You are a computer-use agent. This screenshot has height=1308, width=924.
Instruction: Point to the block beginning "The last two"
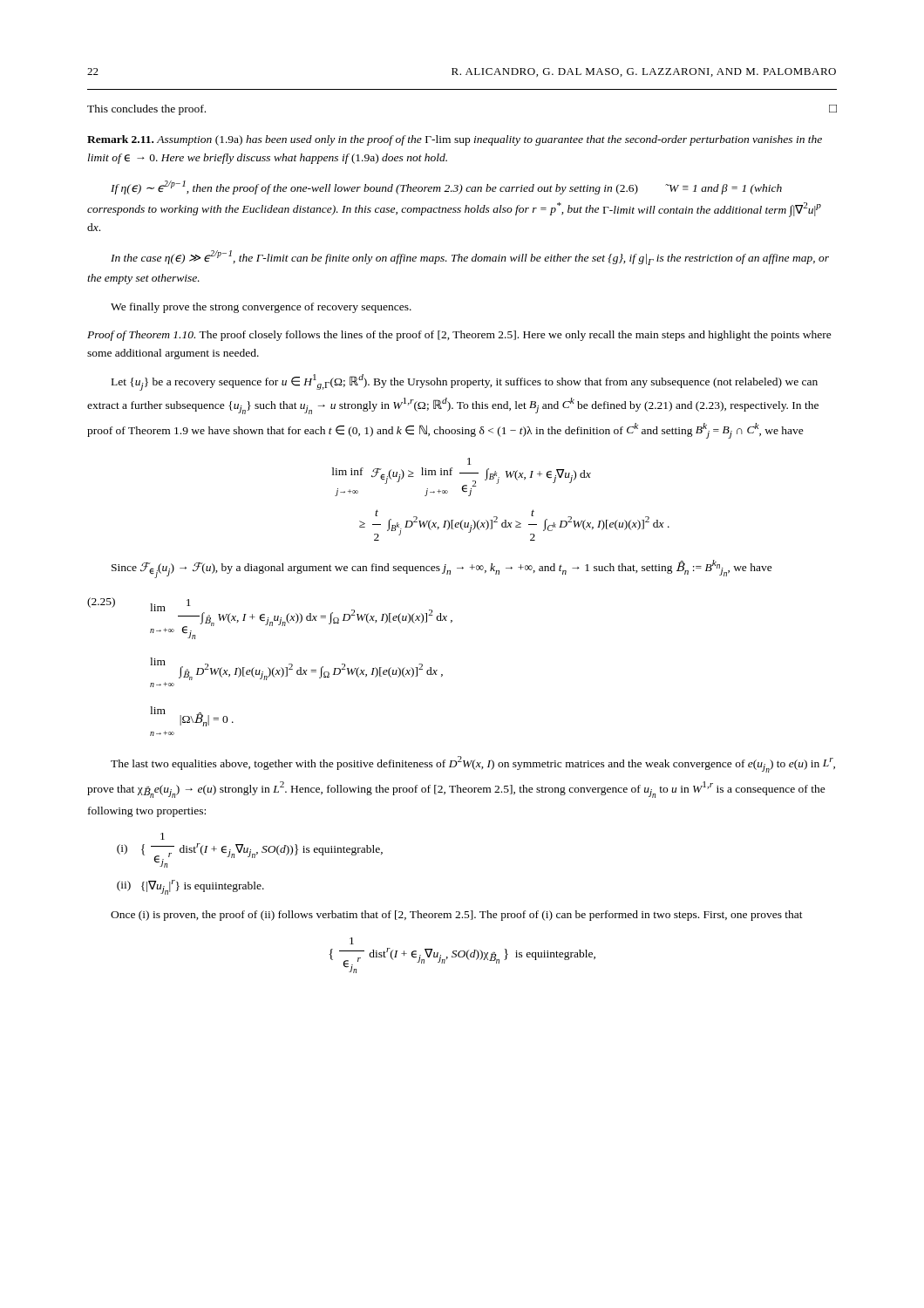point(461,785)
